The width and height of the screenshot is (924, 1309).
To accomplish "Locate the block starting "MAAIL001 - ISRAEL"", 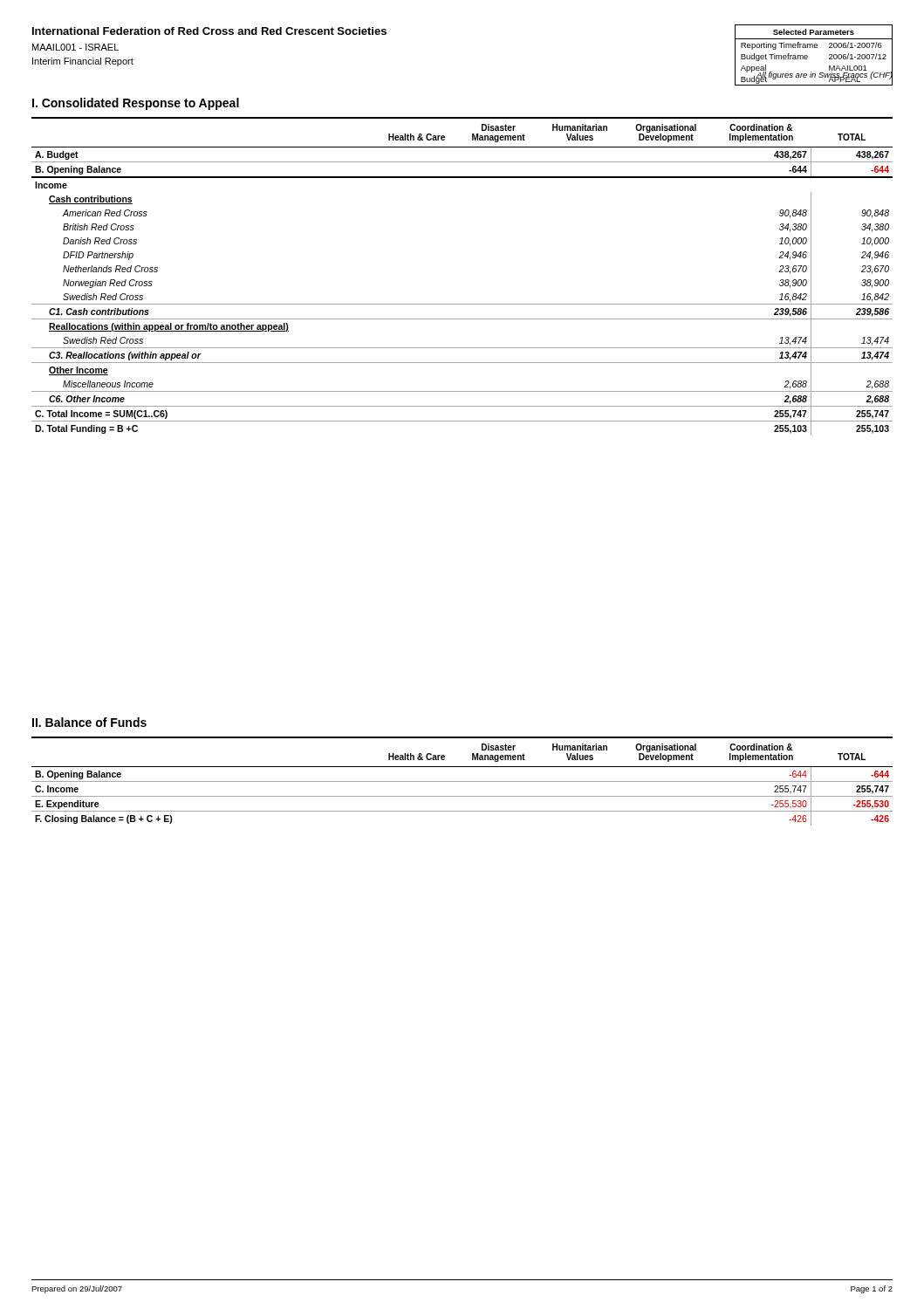I will click(x=75, y=47).
